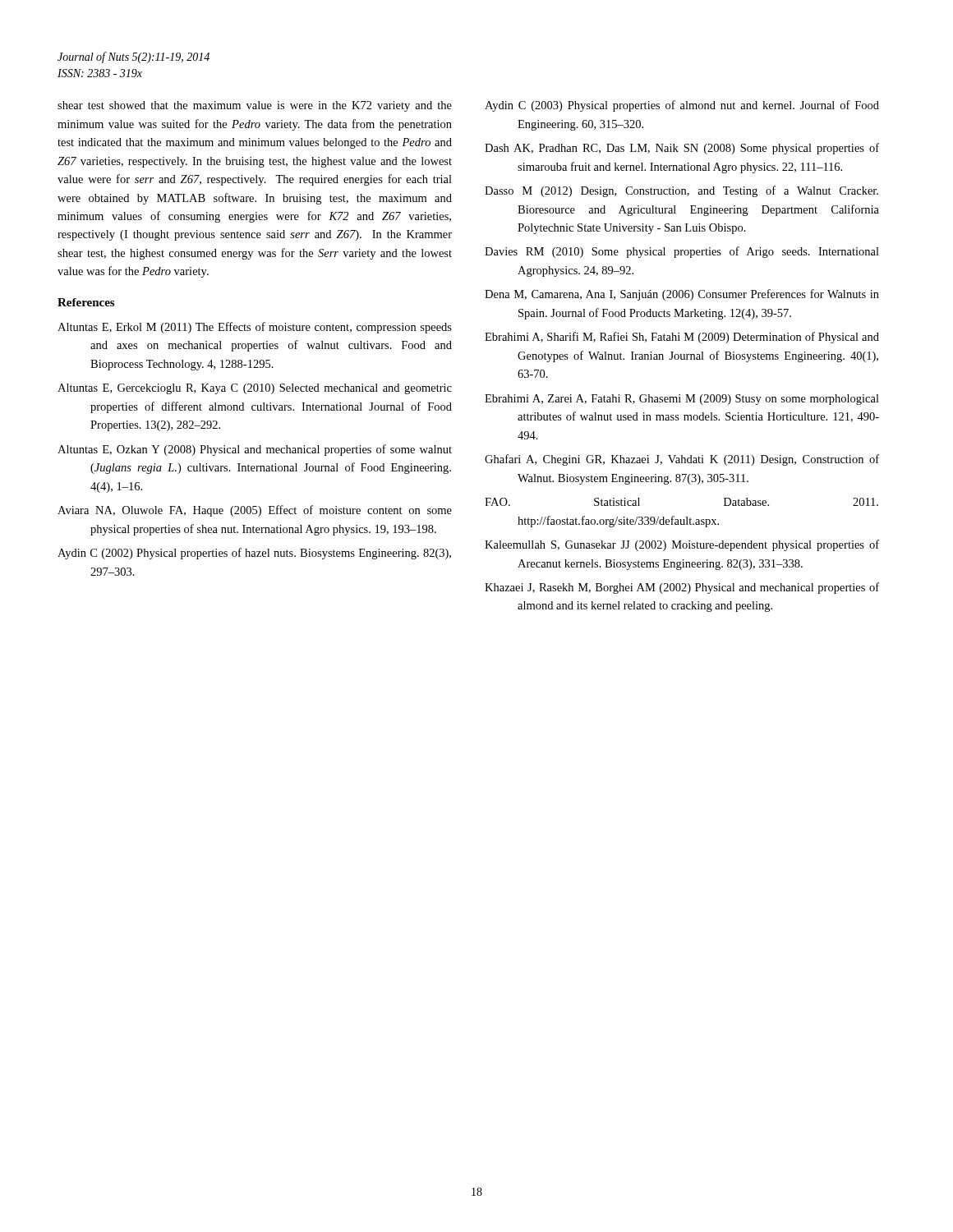Viewport: 953px width, 1232px height.
Task: Locate the element starting "FAO. Statistical Database. 2011. http://faostat.fao.org/site/339/default.aspx."
Action: tap(682, 511)
